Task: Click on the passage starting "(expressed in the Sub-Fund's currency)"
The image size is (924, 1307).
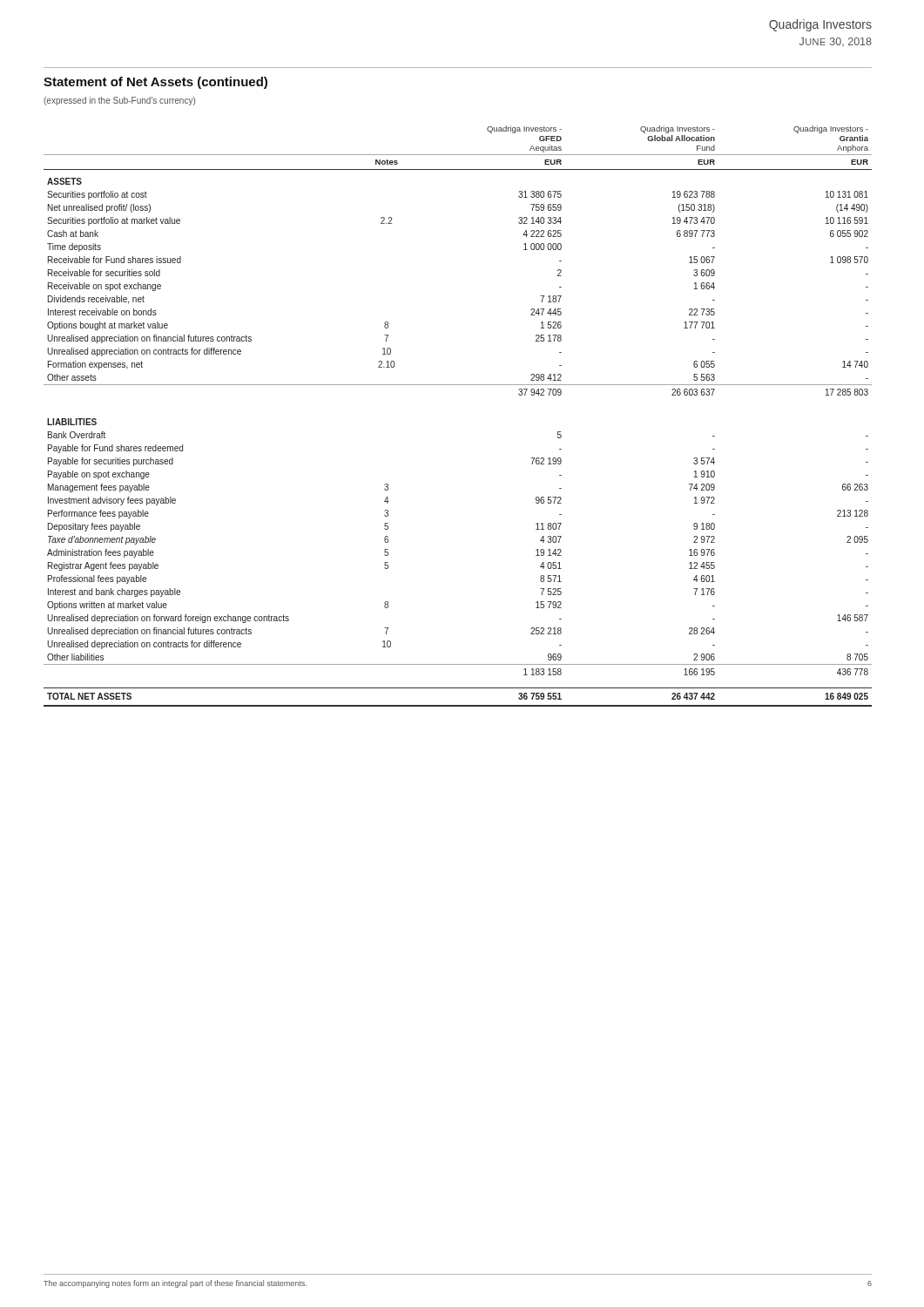Action: pyautogui.click(x=120, y=101)
